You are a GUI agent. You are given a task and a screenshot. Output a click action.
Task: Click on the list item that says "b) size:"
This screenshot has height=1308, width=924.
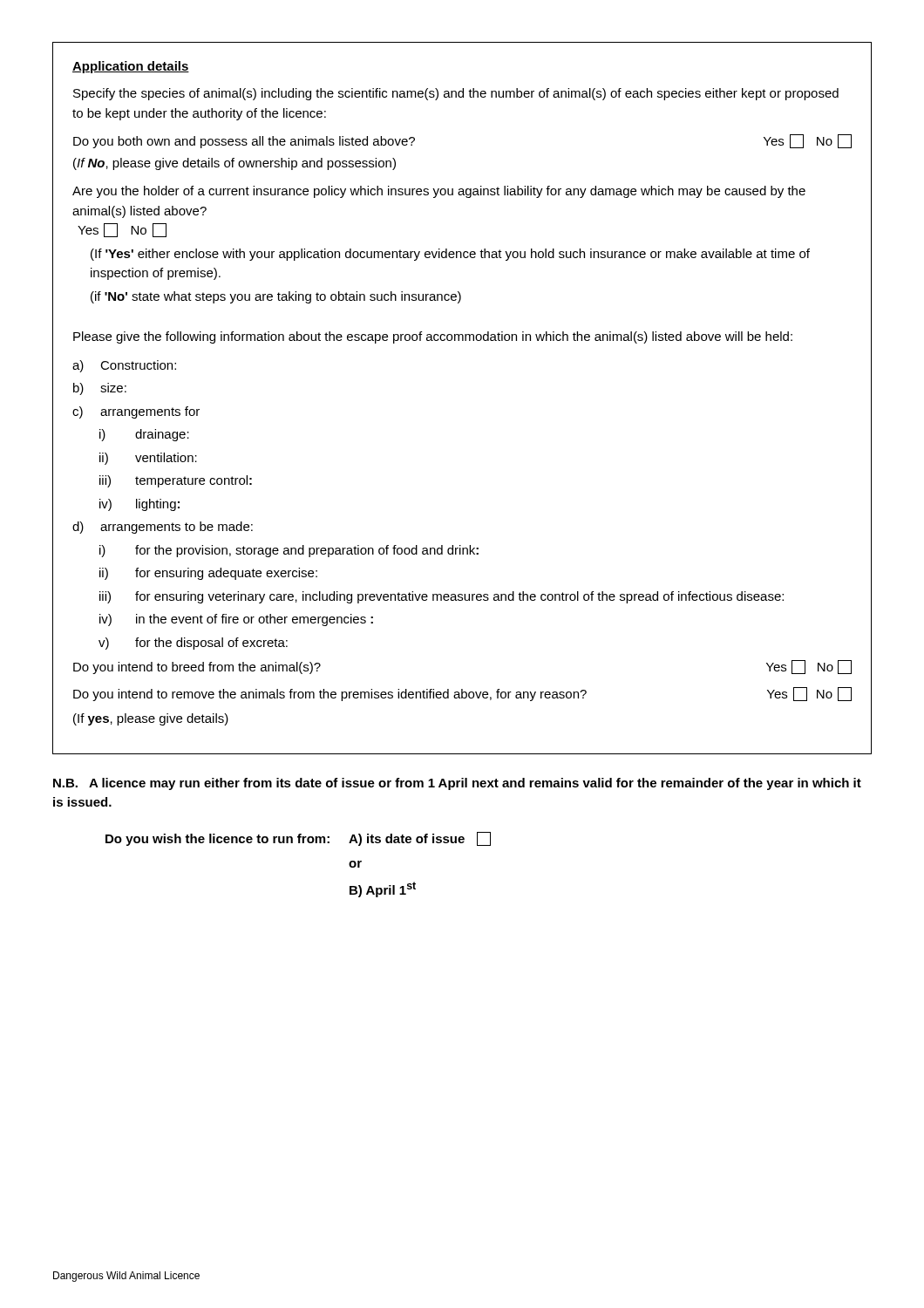(100, 389)
